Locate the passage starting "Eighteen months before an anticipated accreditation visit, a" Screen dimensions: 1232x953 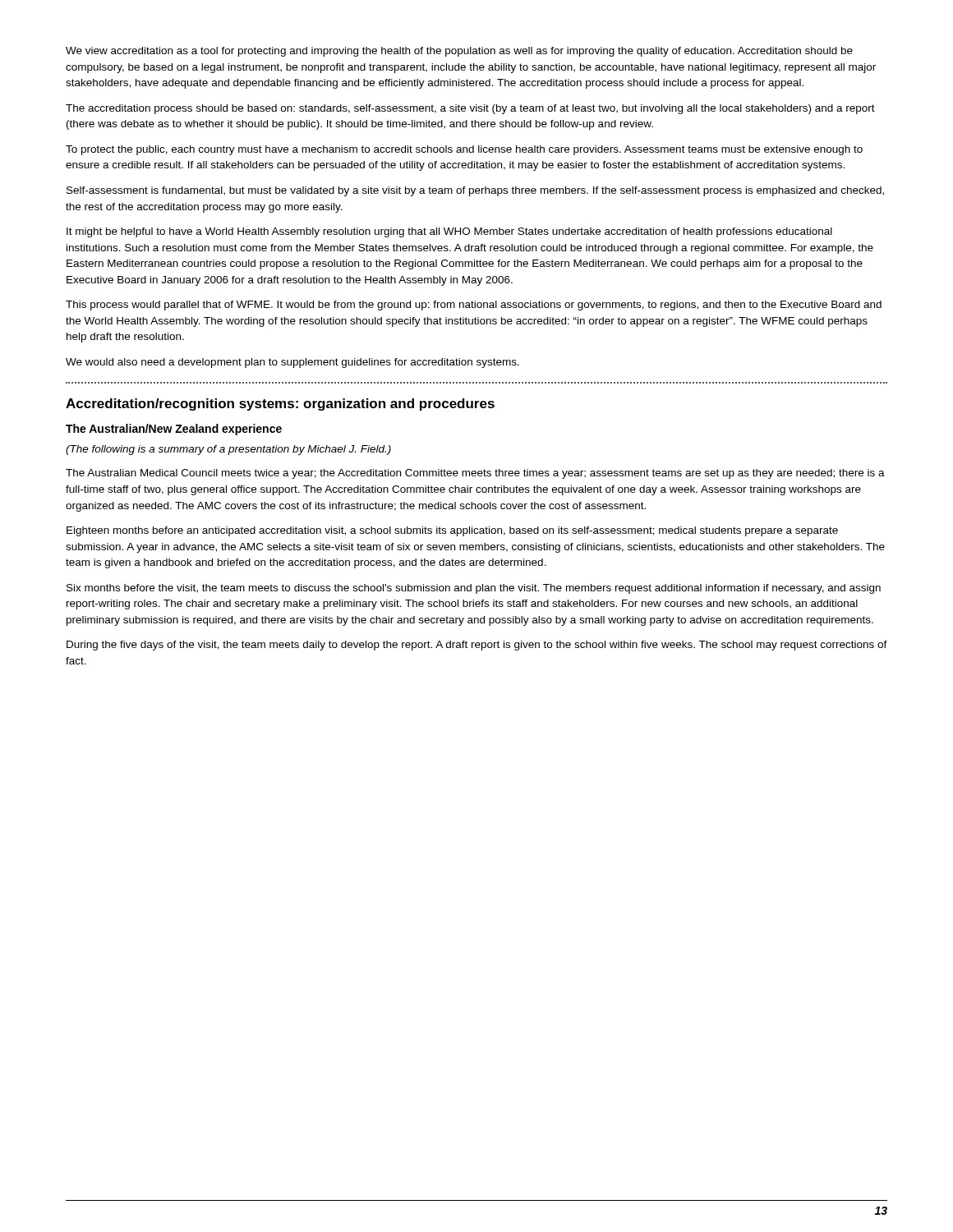(x=476, y=547)
